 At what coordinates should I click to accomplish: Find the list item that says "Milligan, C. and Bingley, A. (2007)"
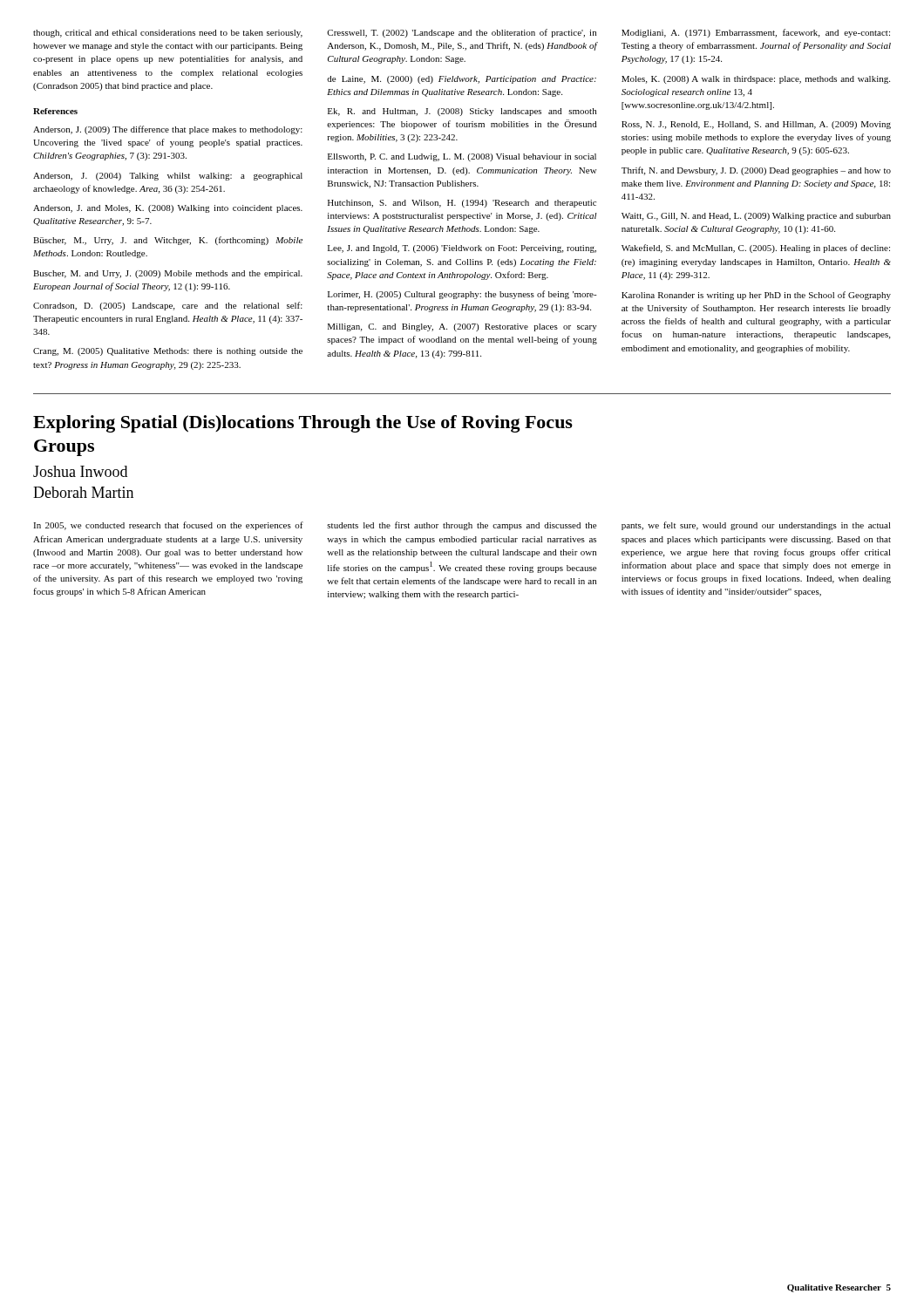[462, 340]
